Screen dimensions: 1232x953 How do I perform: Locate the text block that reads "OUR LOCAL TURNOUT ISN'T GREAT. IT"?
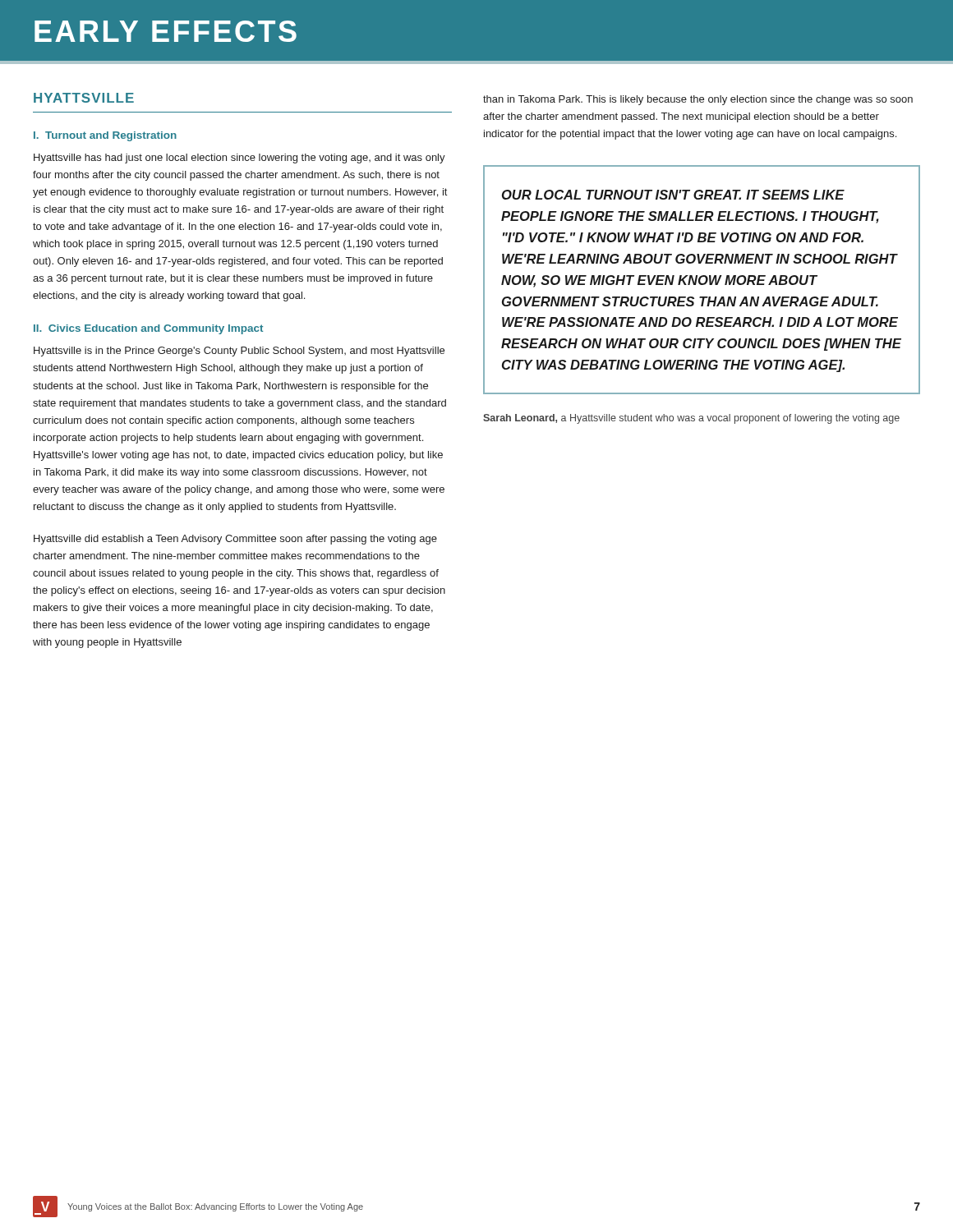(702, 281)
